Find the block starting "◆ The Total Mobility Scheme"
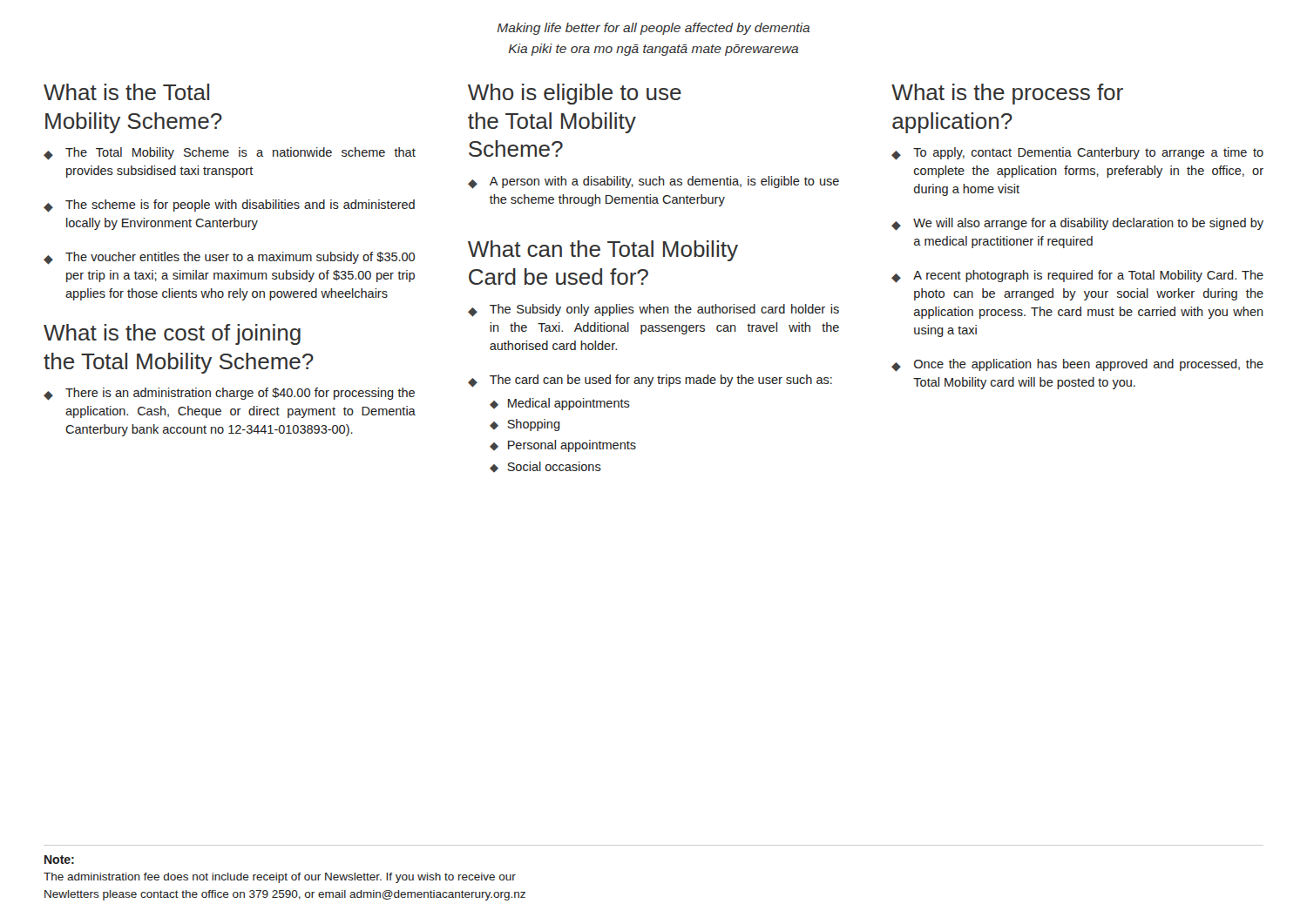Screen dimensions: 924x1307 point(229,162)
